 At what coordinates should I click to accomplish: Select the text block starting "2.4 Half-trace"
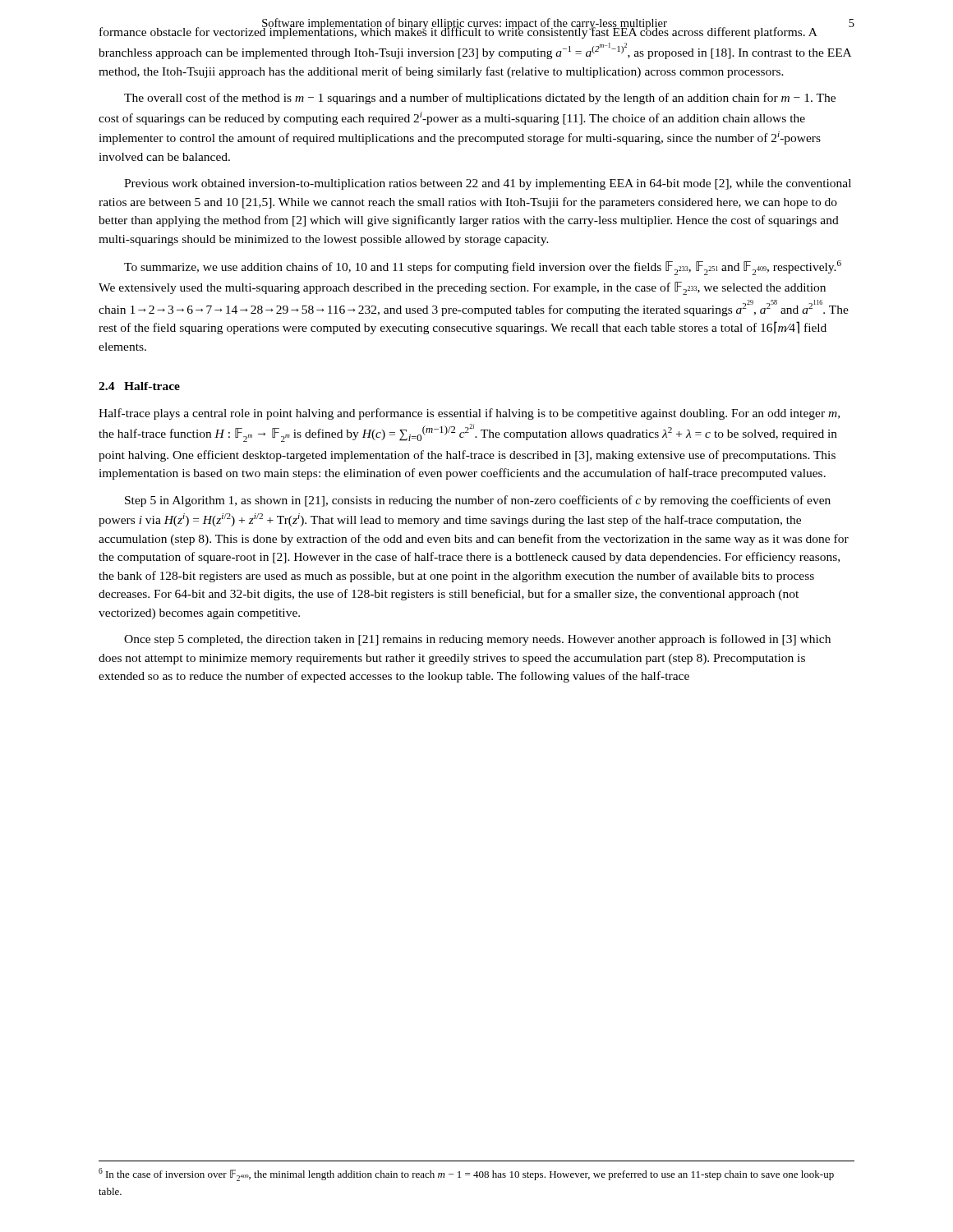point(139,386)
